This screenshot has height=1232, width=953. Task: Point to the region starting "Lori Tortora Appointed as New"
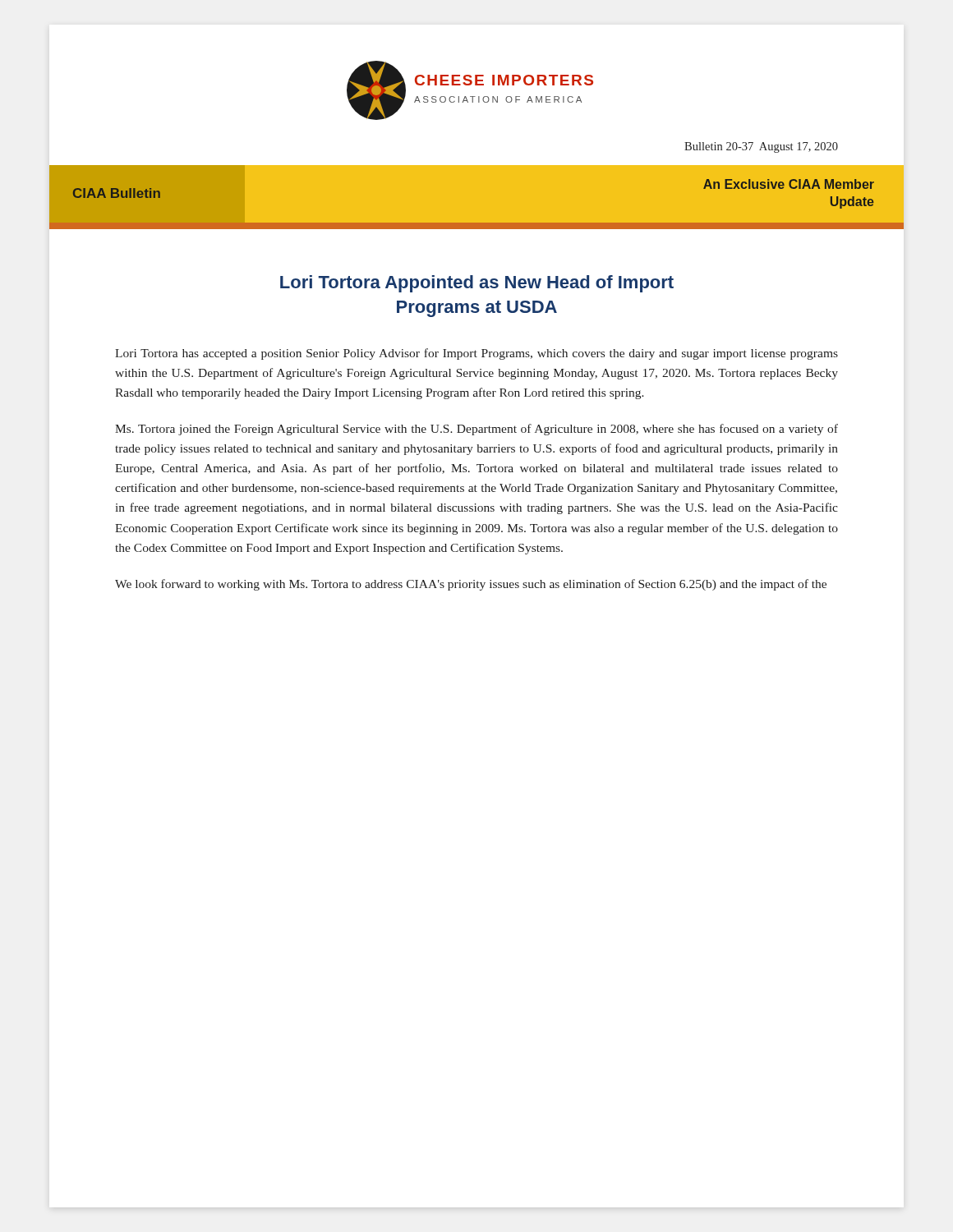(x=476, y=294)
